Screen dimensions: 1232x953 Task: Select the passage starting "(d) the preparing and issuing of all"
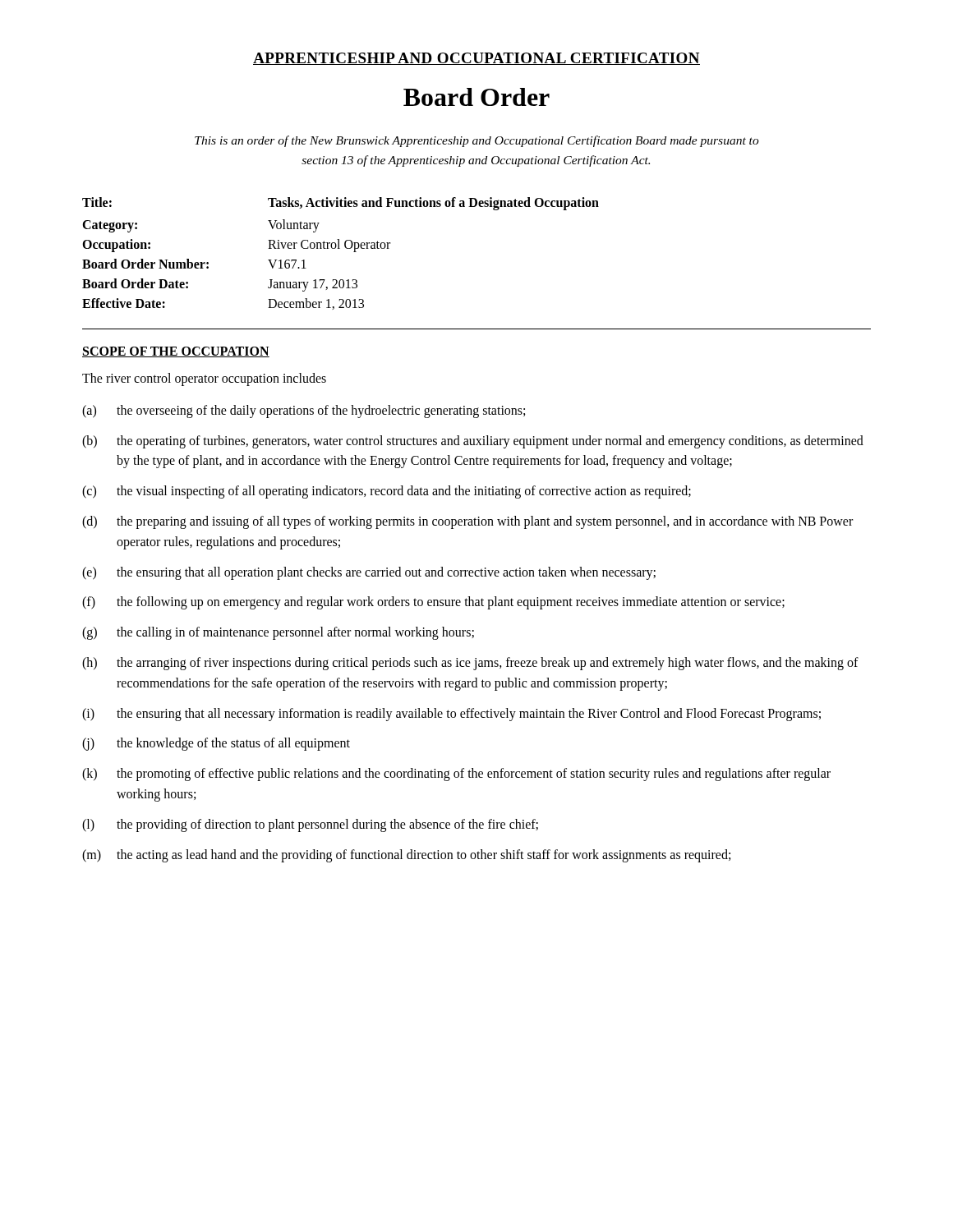(x=476, y=532)
